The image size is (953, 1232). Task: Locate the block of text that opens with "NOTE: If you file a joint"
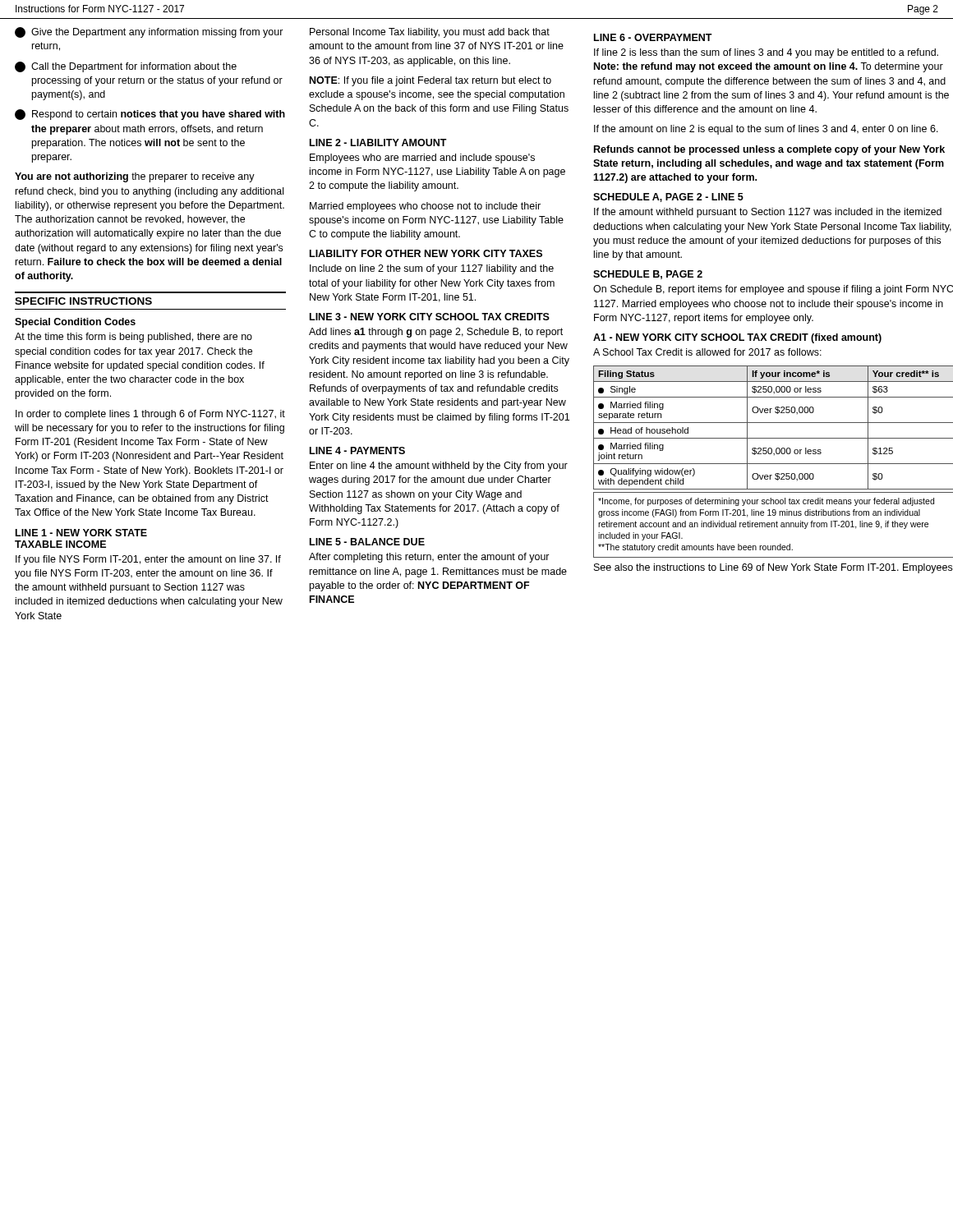[x=439, y=102]
